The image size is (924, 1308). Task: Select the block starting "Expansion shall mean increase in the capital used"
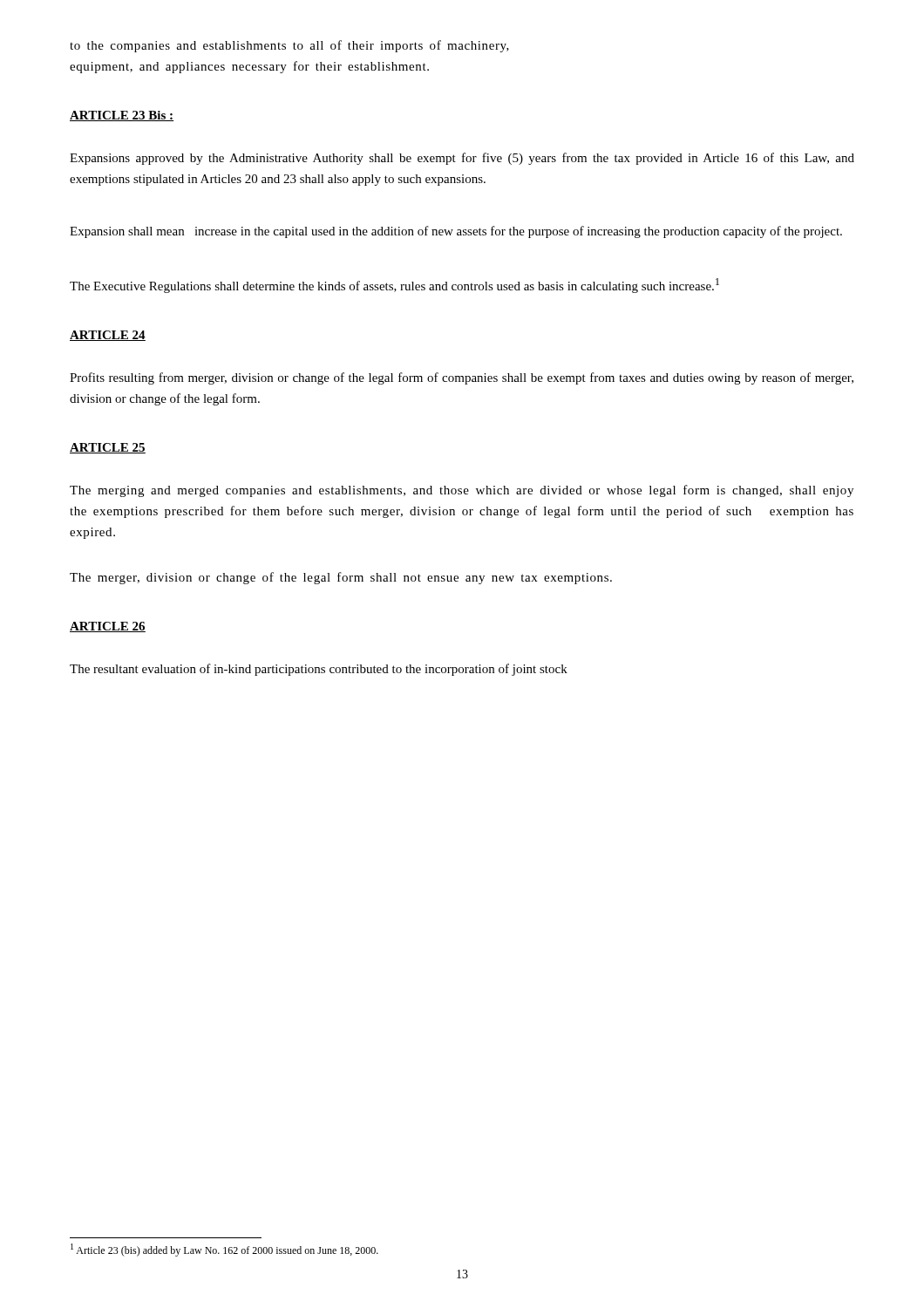(456, 231)
